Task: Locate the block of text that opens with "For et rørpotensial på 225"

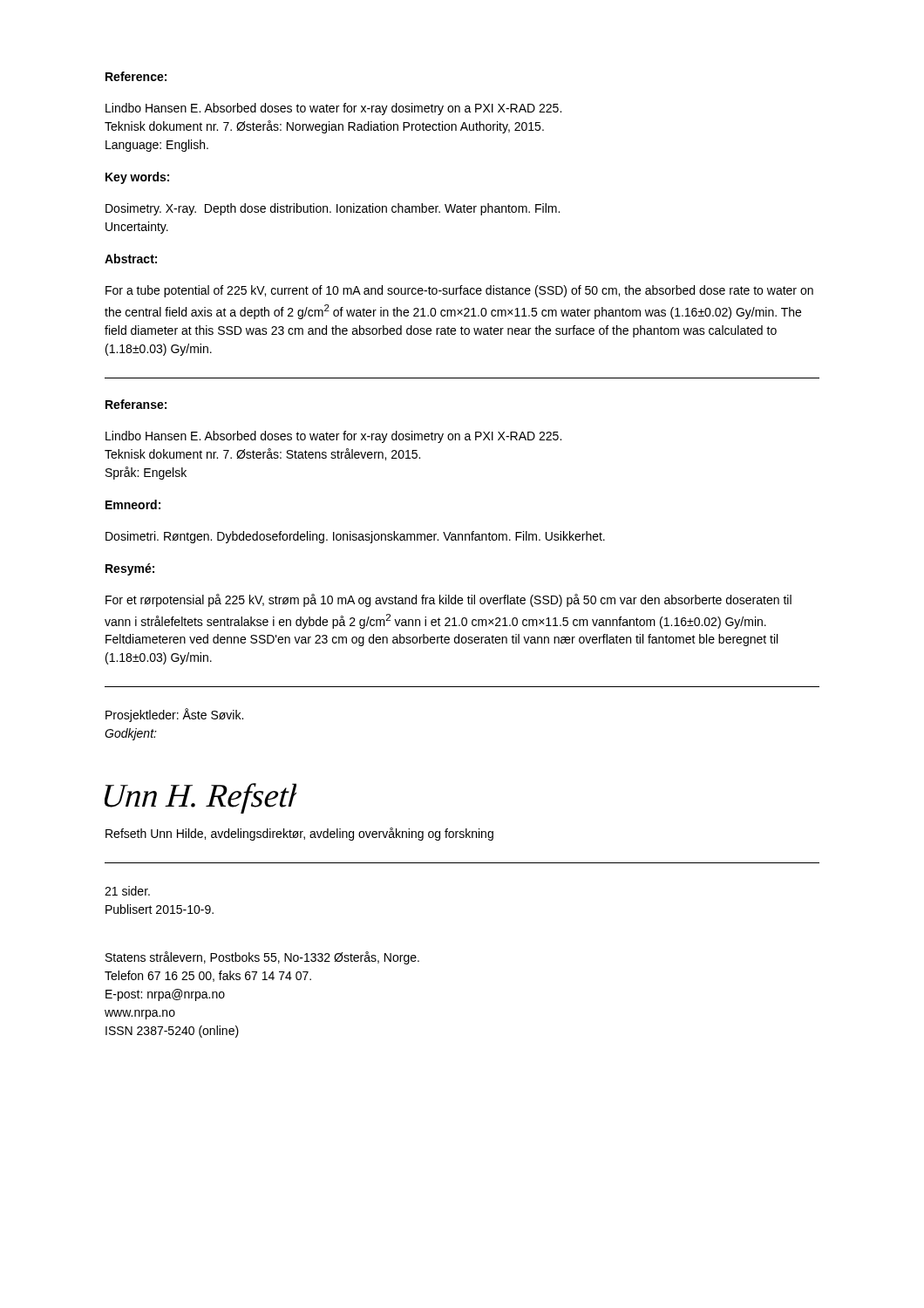Action: coord(462,629)
